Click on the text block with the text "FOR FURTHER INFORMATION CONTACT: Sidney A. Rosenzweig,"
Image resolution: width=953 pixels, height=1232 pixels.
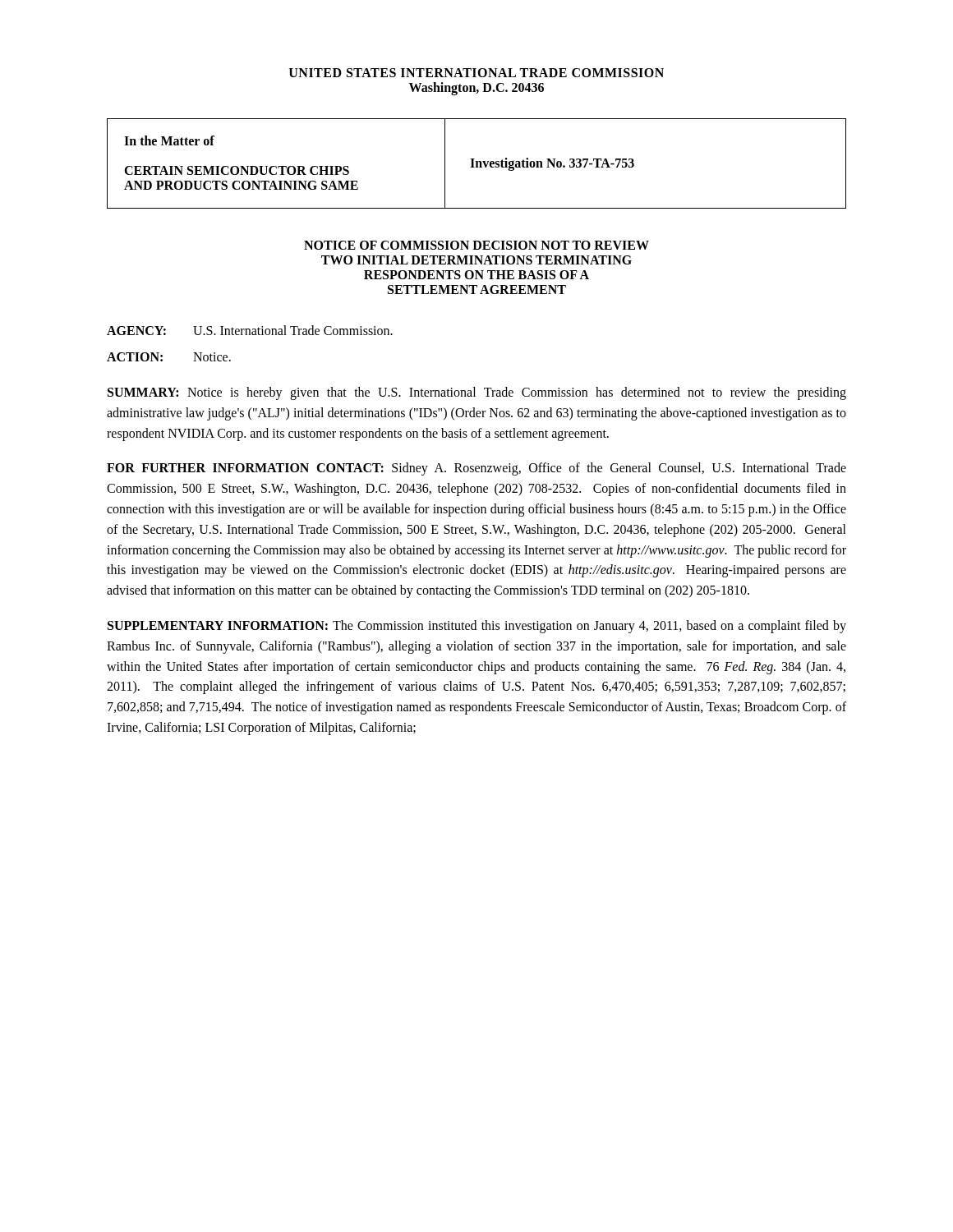click(x=476, y=529)
